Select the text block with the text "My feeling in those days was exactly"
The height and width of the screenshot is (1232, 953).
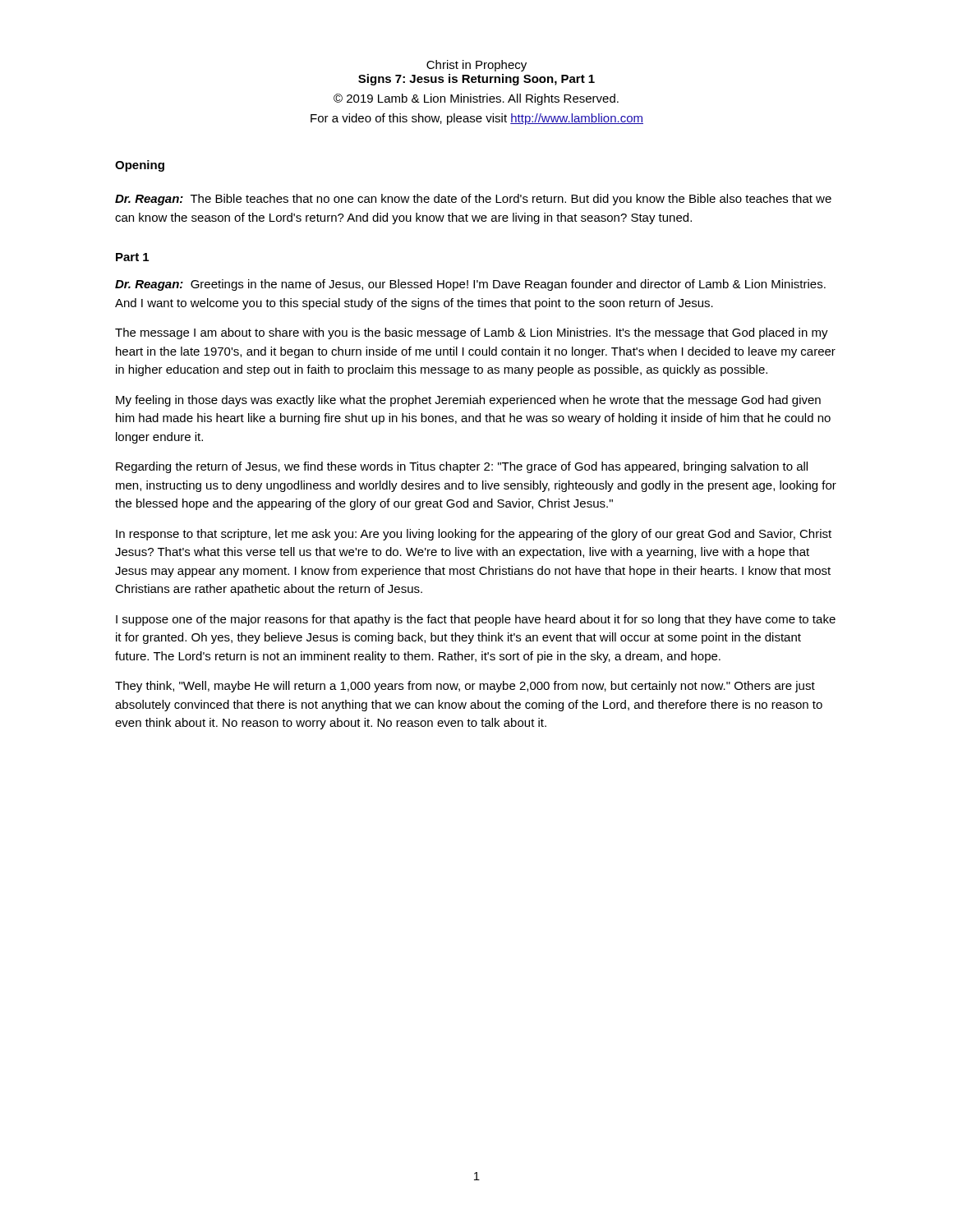[x=473, y=418]
